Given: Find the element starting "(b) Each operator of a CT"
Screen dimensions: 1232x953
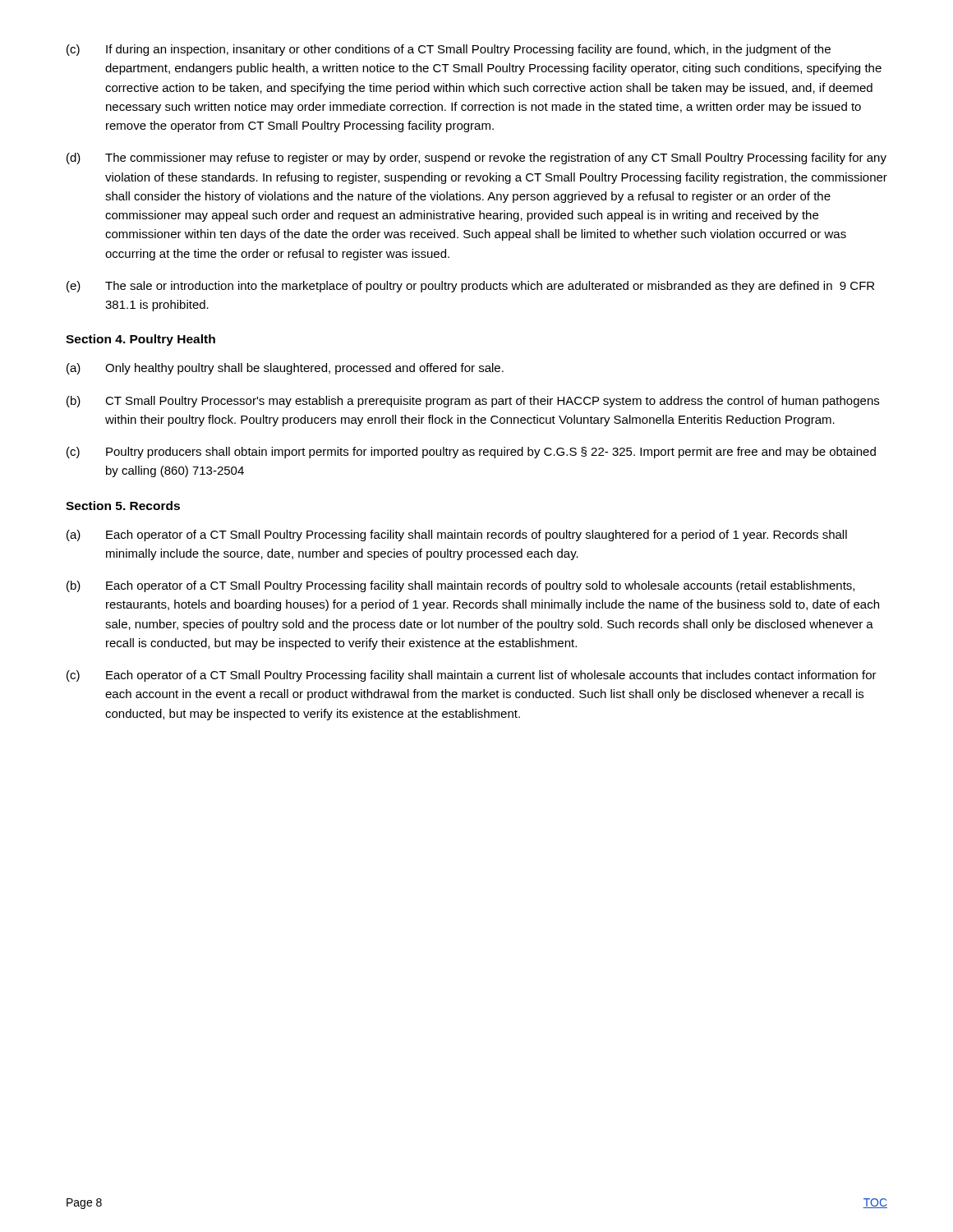Looking at the screenshot, I should pos(476,614).
